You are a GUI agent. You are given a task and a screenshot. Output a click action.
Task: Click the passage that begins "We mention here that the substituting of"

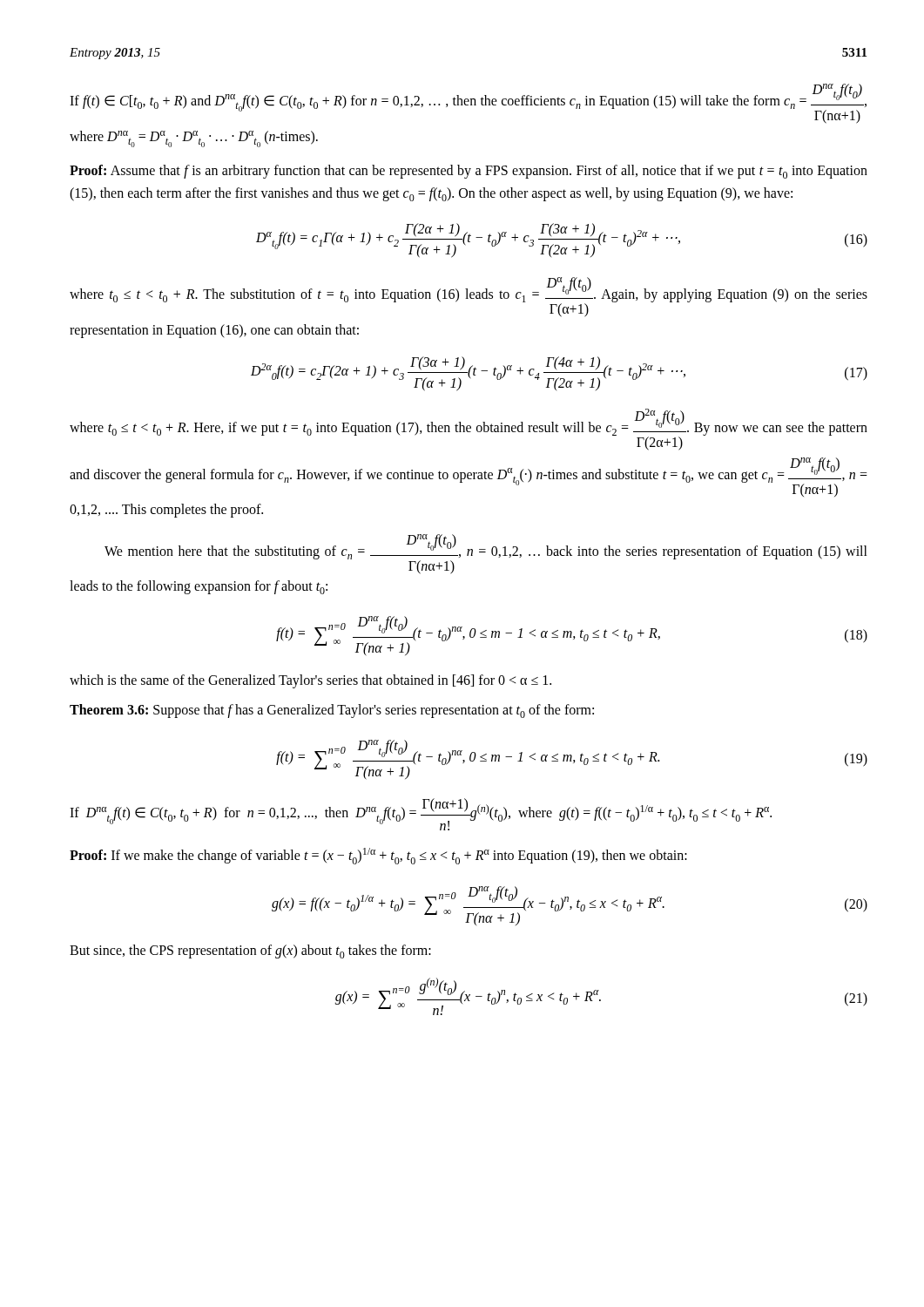(469, 564)
